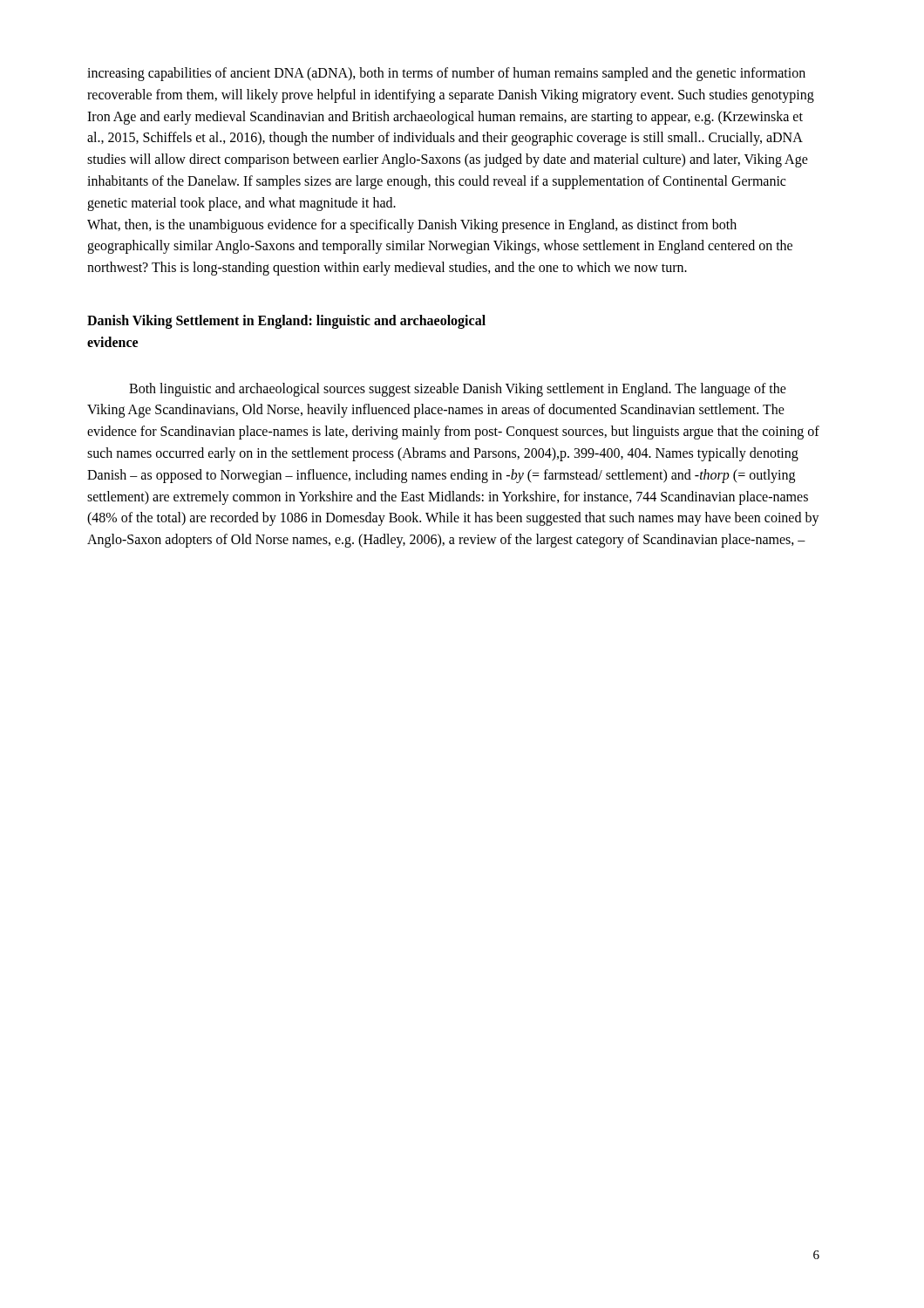This screenshot has width=924, height=1308.
Task: Select a section header
Action: [286, 331]
